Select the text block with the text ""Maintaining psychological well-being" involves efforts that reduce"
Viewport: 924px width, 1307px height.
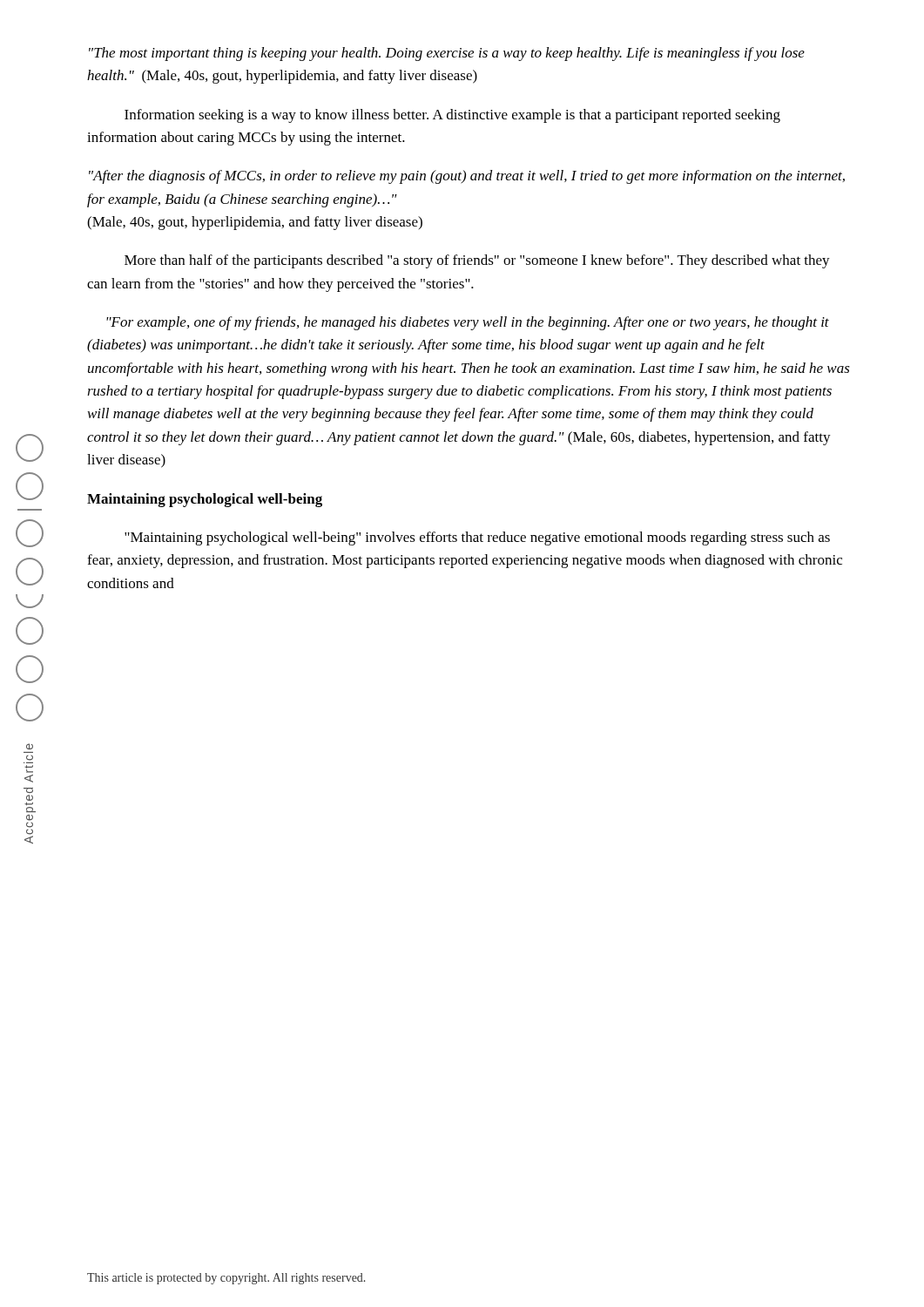470,561
